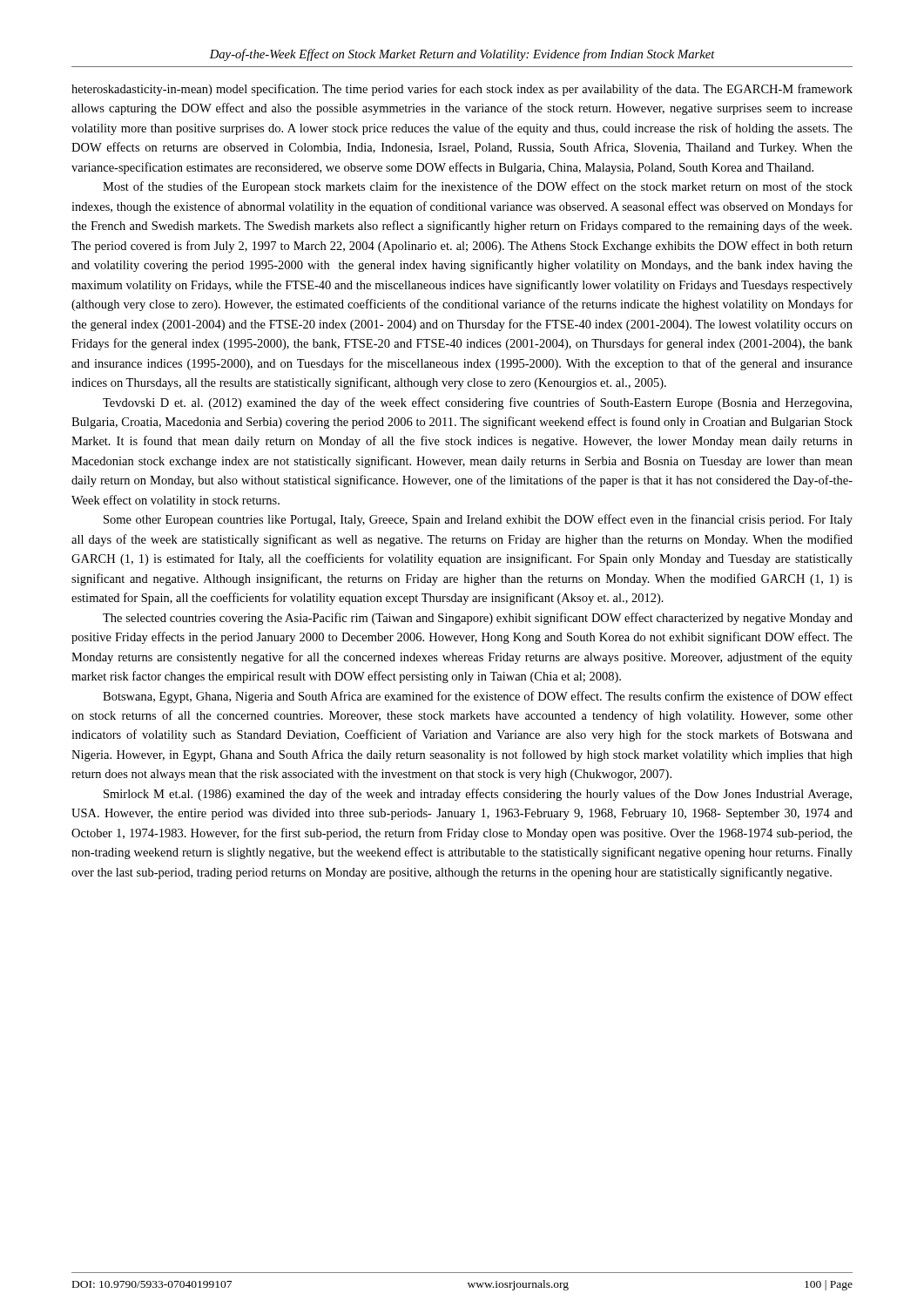Navigate to the passage starting "The selected countries"
Screen dimensions: 1307x924
(x=462, y=647)
